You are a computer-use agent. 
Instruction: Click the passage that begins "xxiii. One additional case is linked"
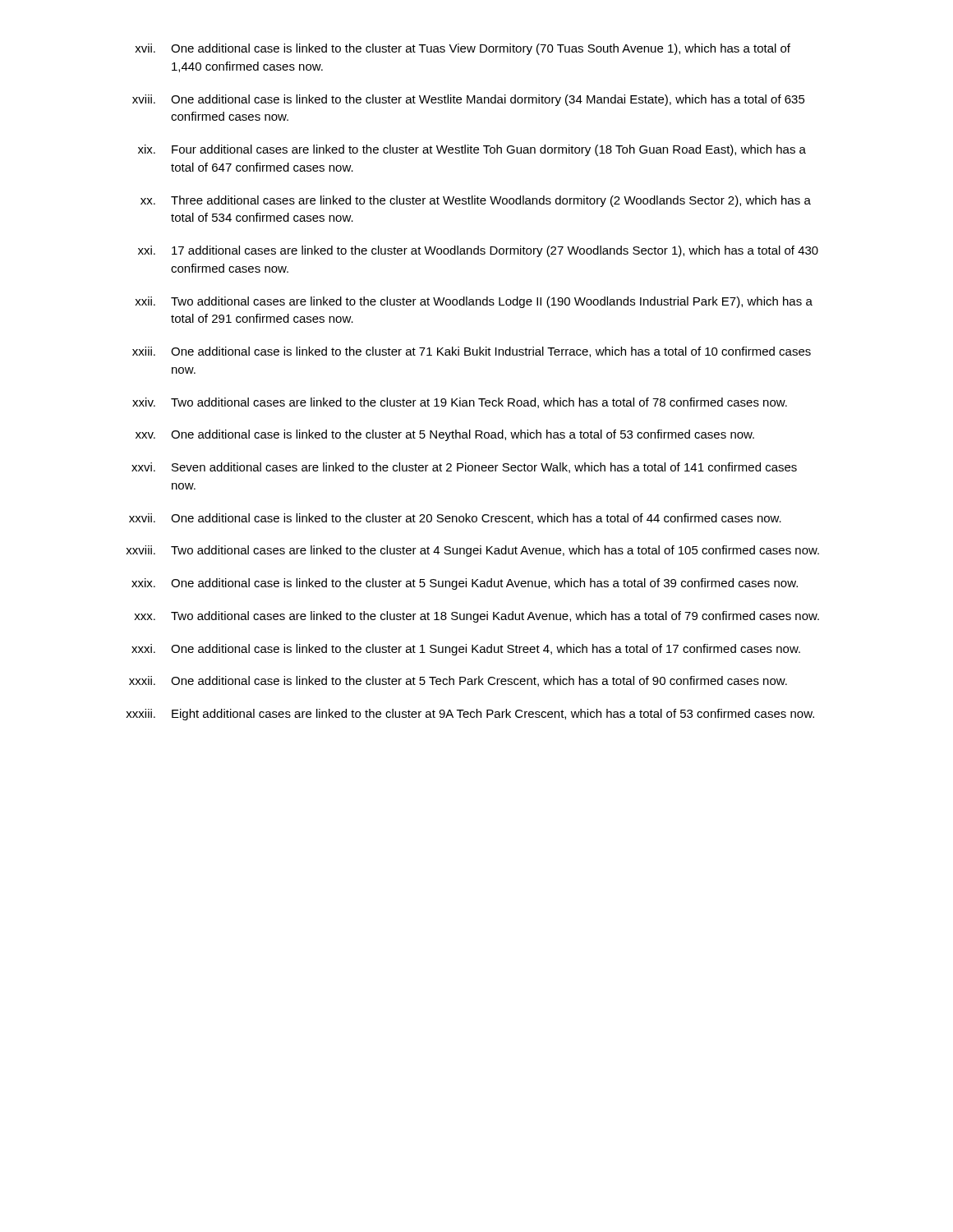tap(452, 360)
